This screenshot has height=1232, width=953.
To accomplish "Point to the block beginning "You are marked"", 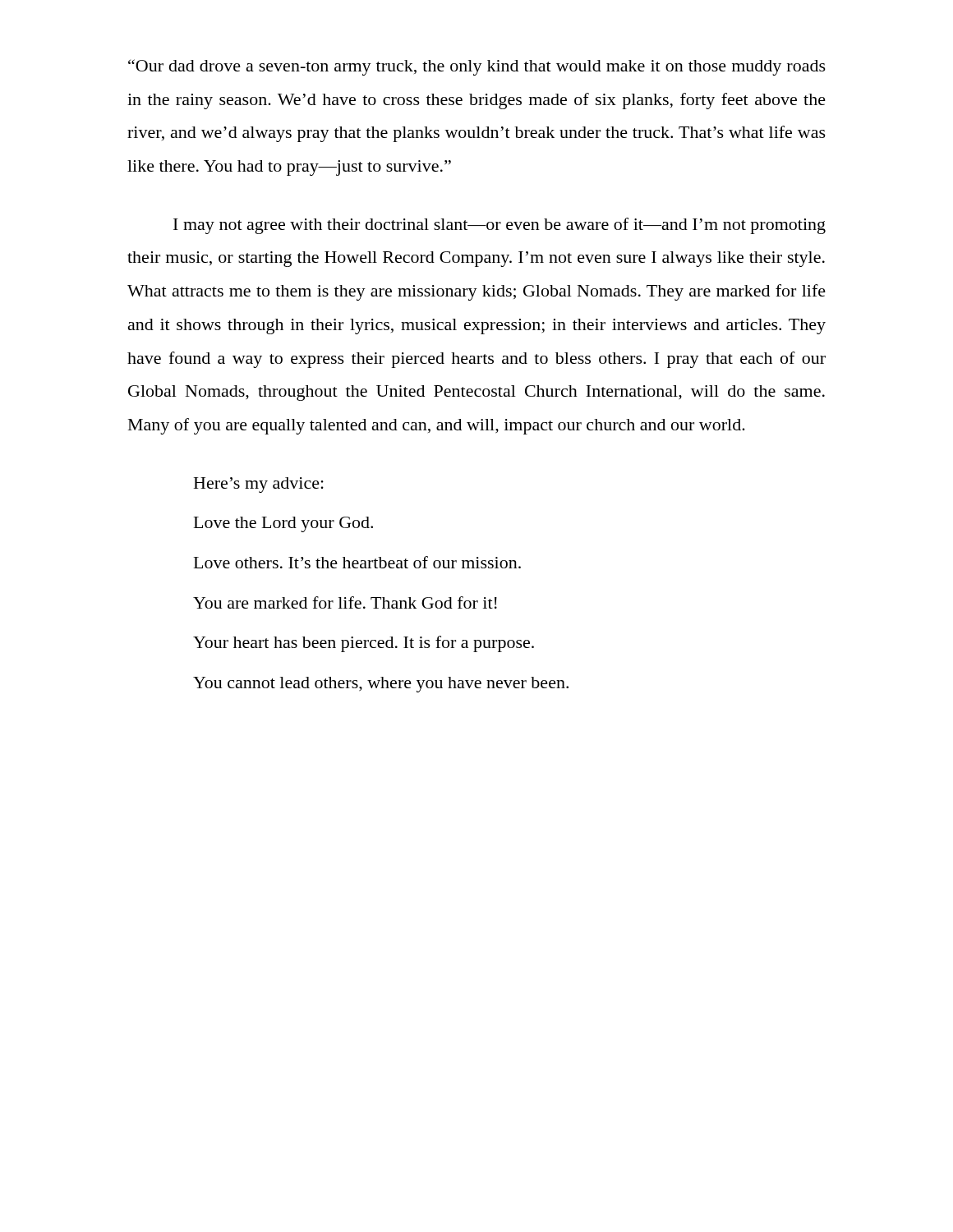I will (346, 602).
